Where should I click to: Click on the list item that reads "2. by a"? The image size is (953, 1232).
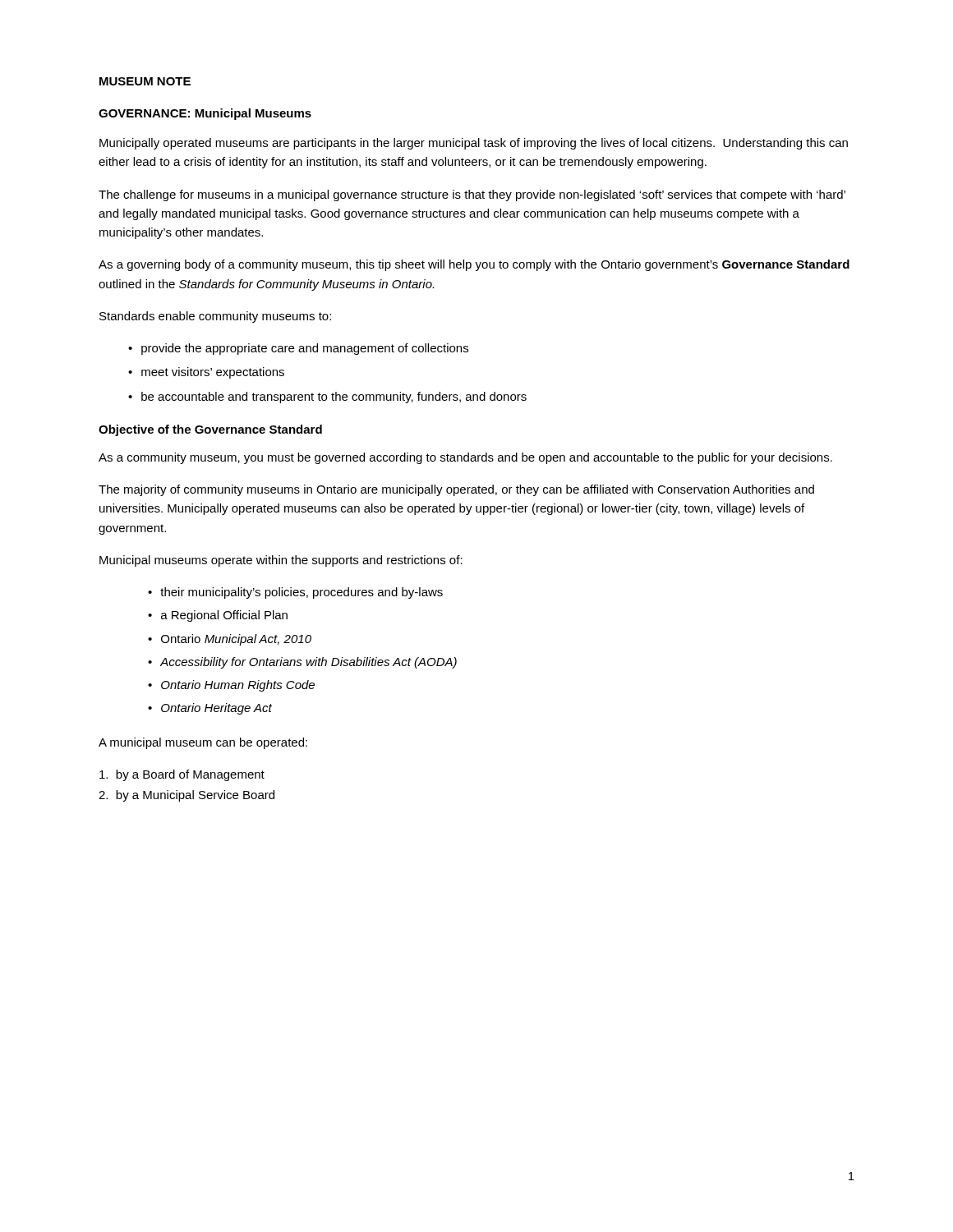click(x=187, y=795)
